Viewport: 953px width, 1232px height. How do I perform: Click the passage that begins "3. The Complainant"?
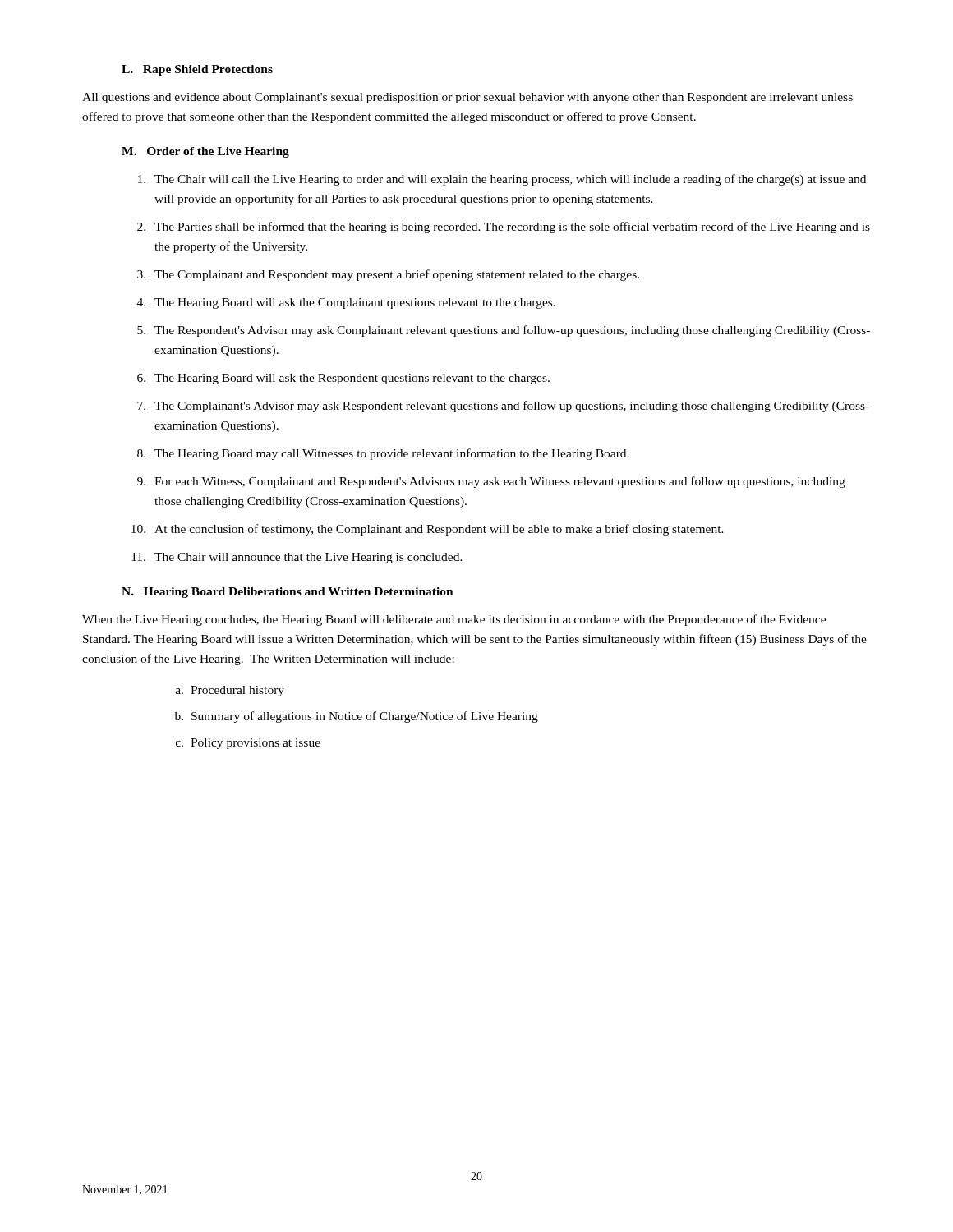click(x=496, y=274)
